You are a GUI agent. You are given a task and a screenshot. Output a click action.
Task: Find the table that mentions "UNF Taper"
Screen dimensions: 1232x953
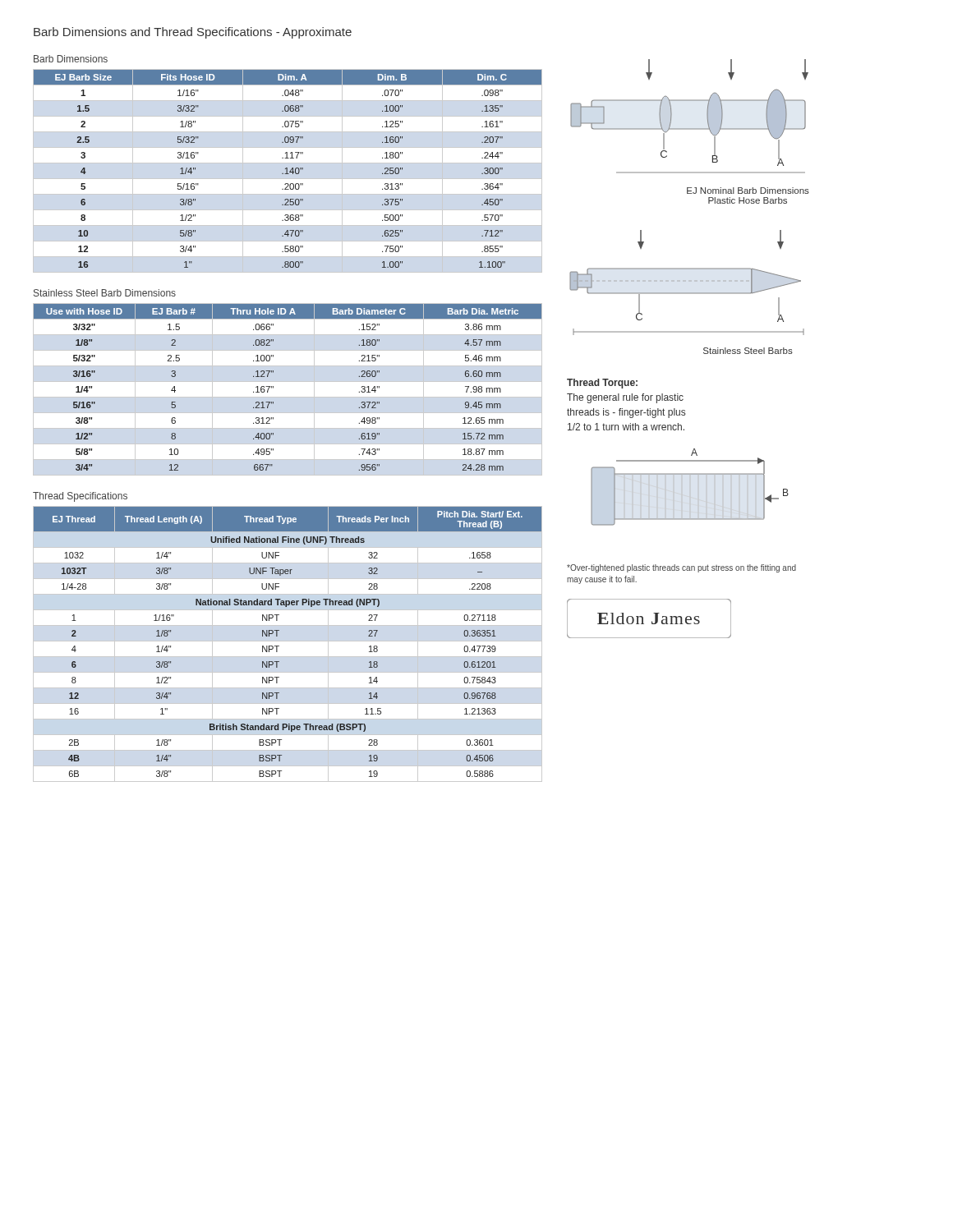pos(288,644)
